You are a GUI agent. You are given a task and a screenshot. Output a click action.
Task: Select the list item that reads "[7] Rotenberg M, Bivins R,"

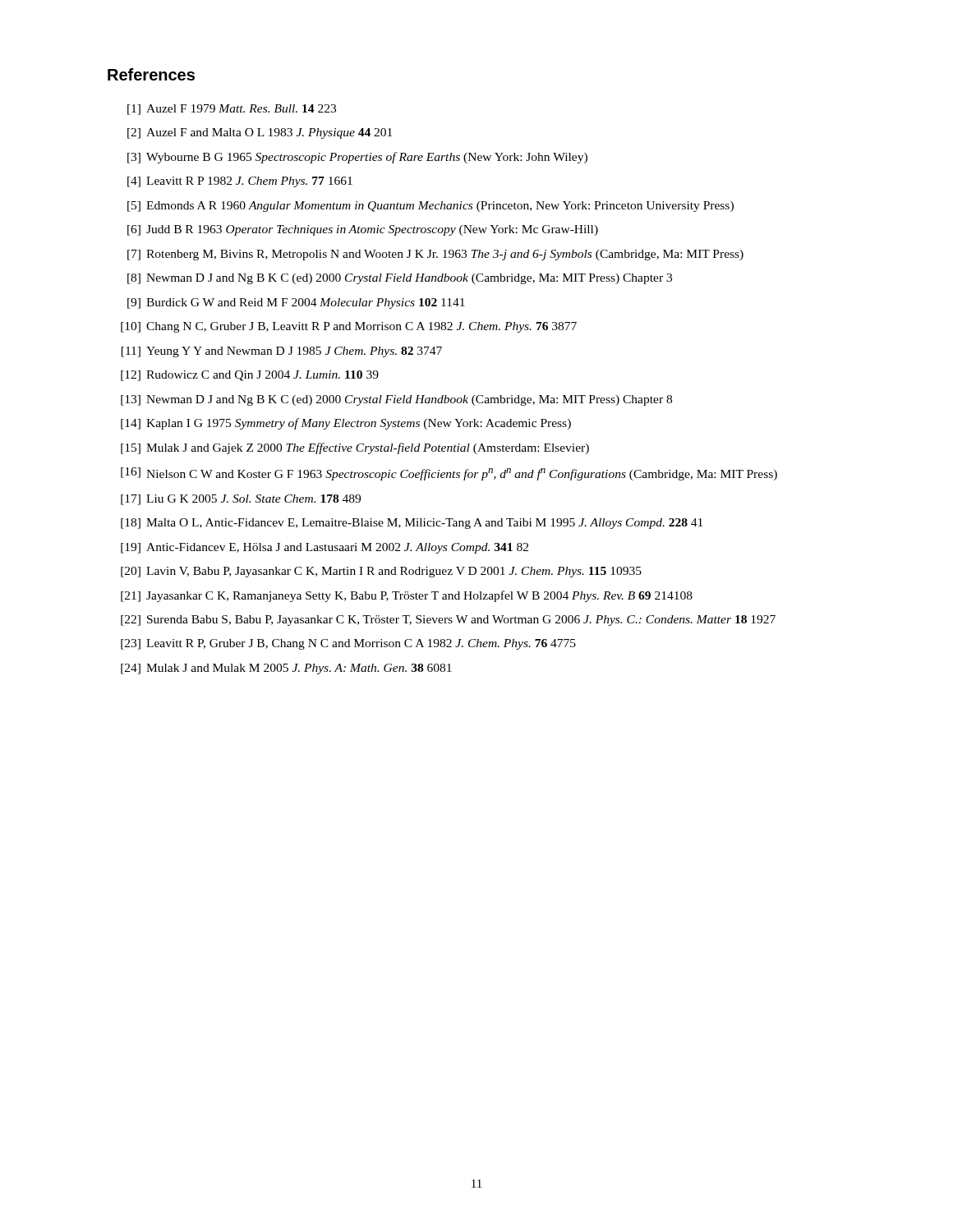coord(476,254)
